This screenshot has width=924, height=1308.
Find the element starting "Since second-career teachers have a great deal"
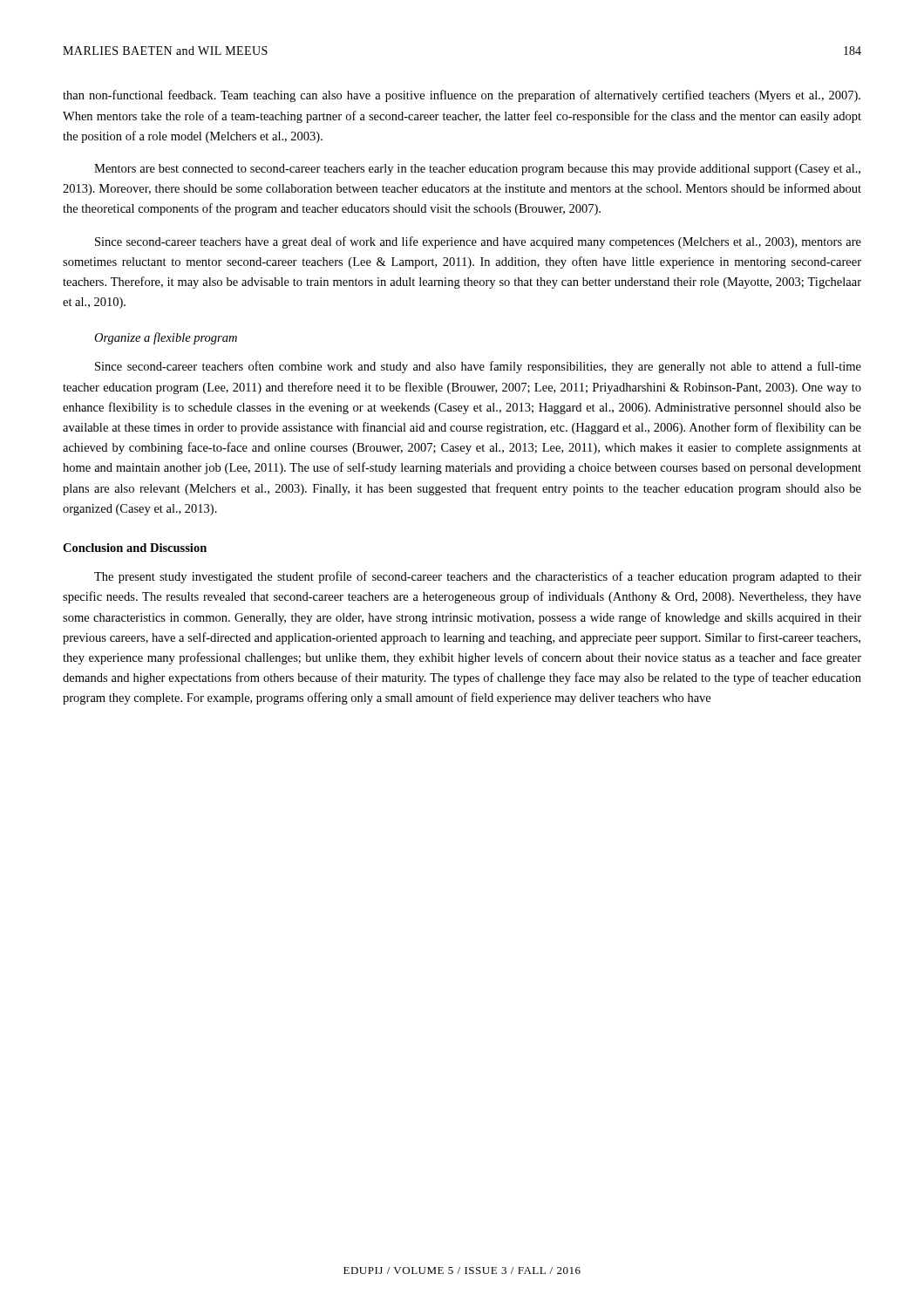pyautogui.click(x=462, y=272)
